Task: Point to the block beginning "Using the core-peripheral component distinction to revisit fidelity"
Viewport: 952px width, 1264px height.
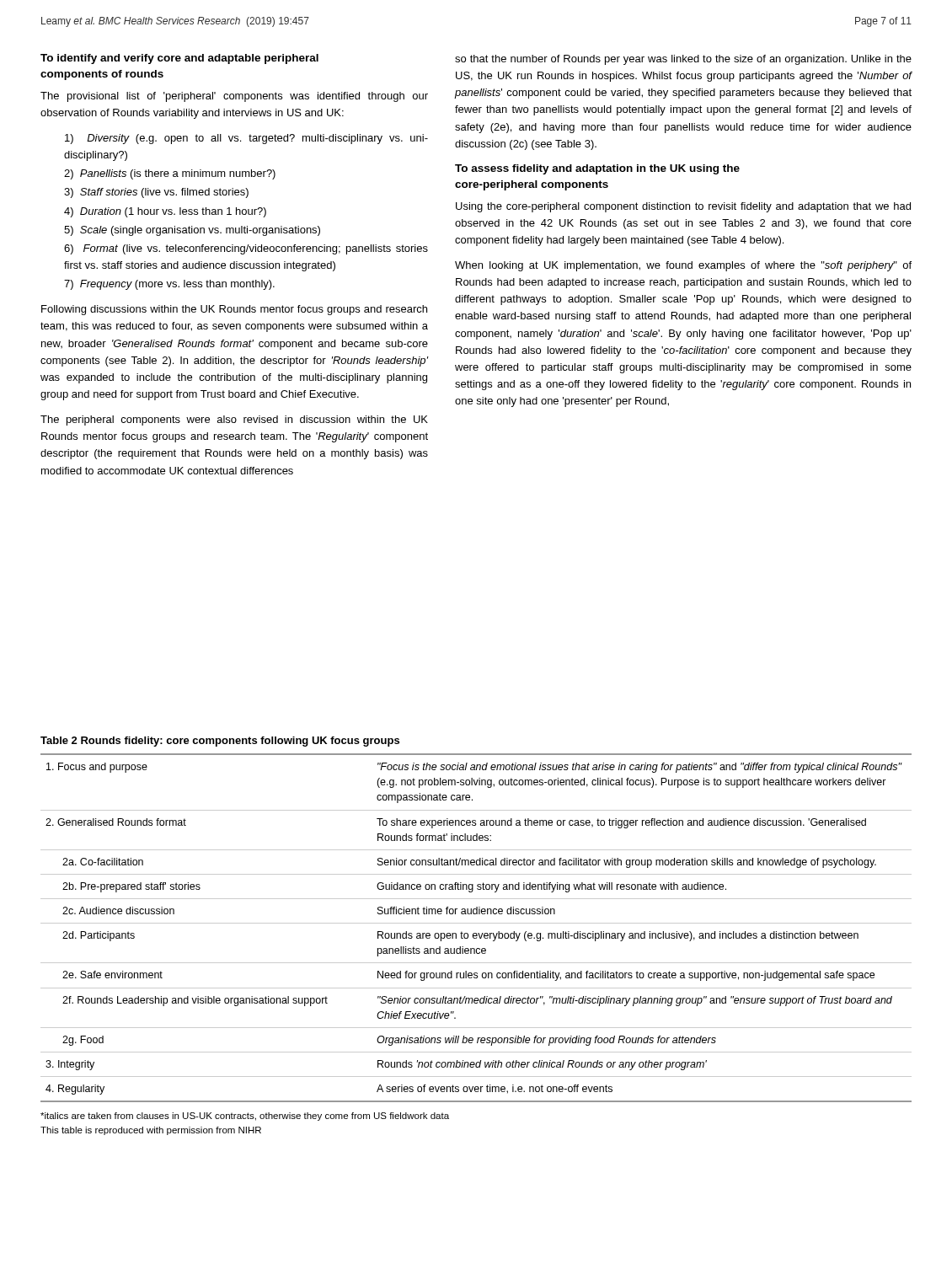Action: (683, 223)
